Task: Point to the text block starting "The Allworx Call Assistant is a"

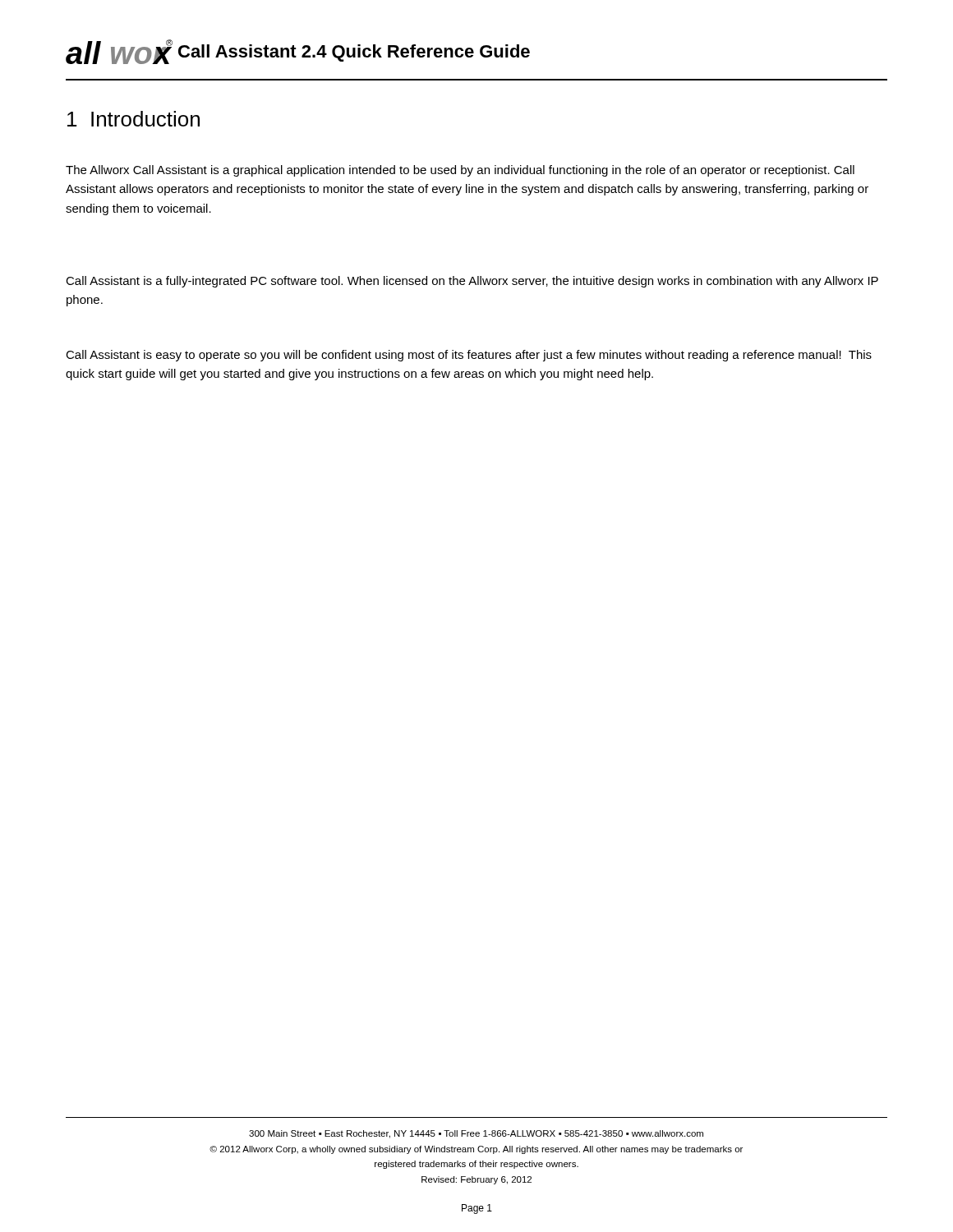Action: tap(476, 189)
